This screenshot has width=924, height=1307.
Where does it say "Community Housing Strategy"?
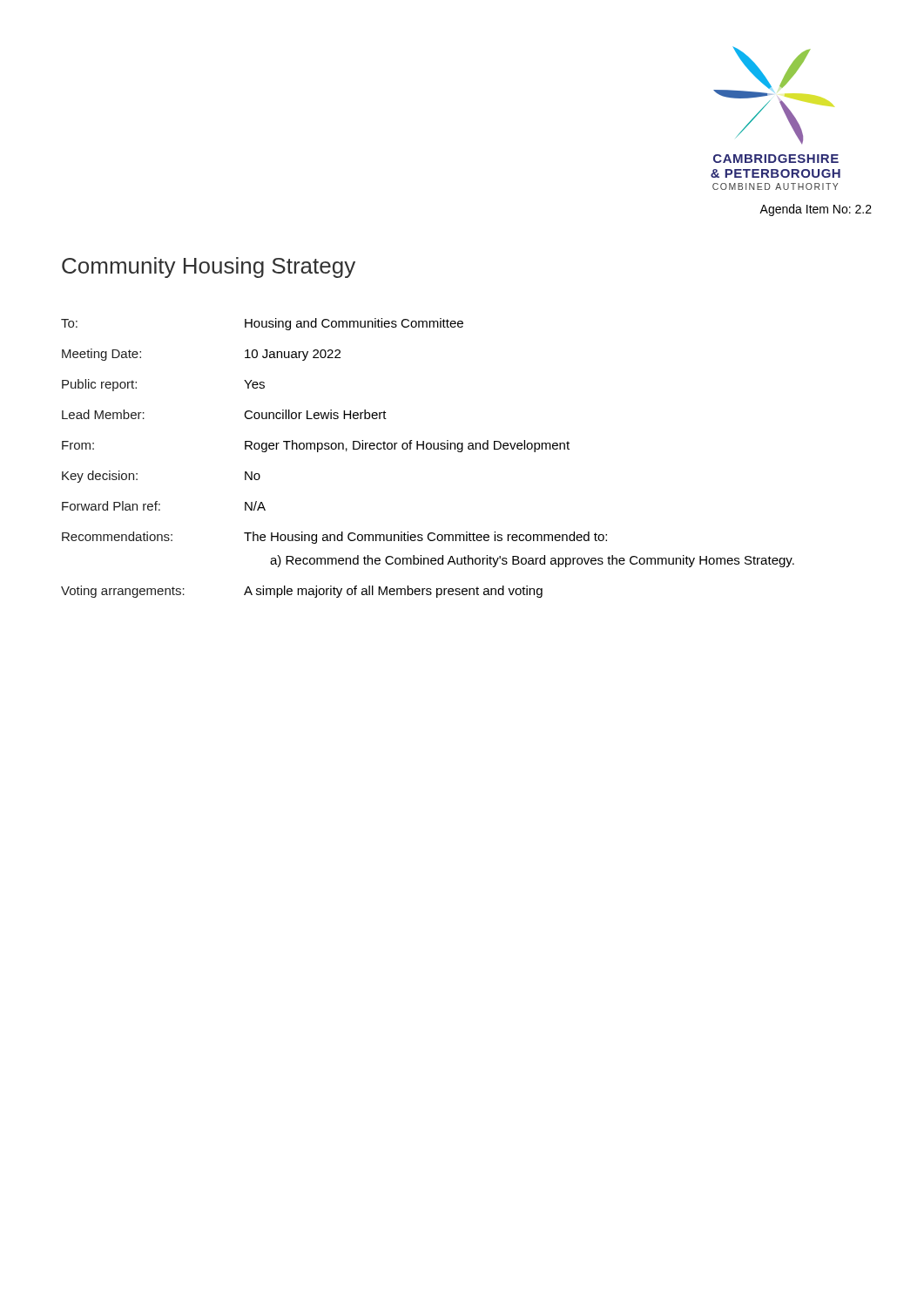[x=208, y=266]
